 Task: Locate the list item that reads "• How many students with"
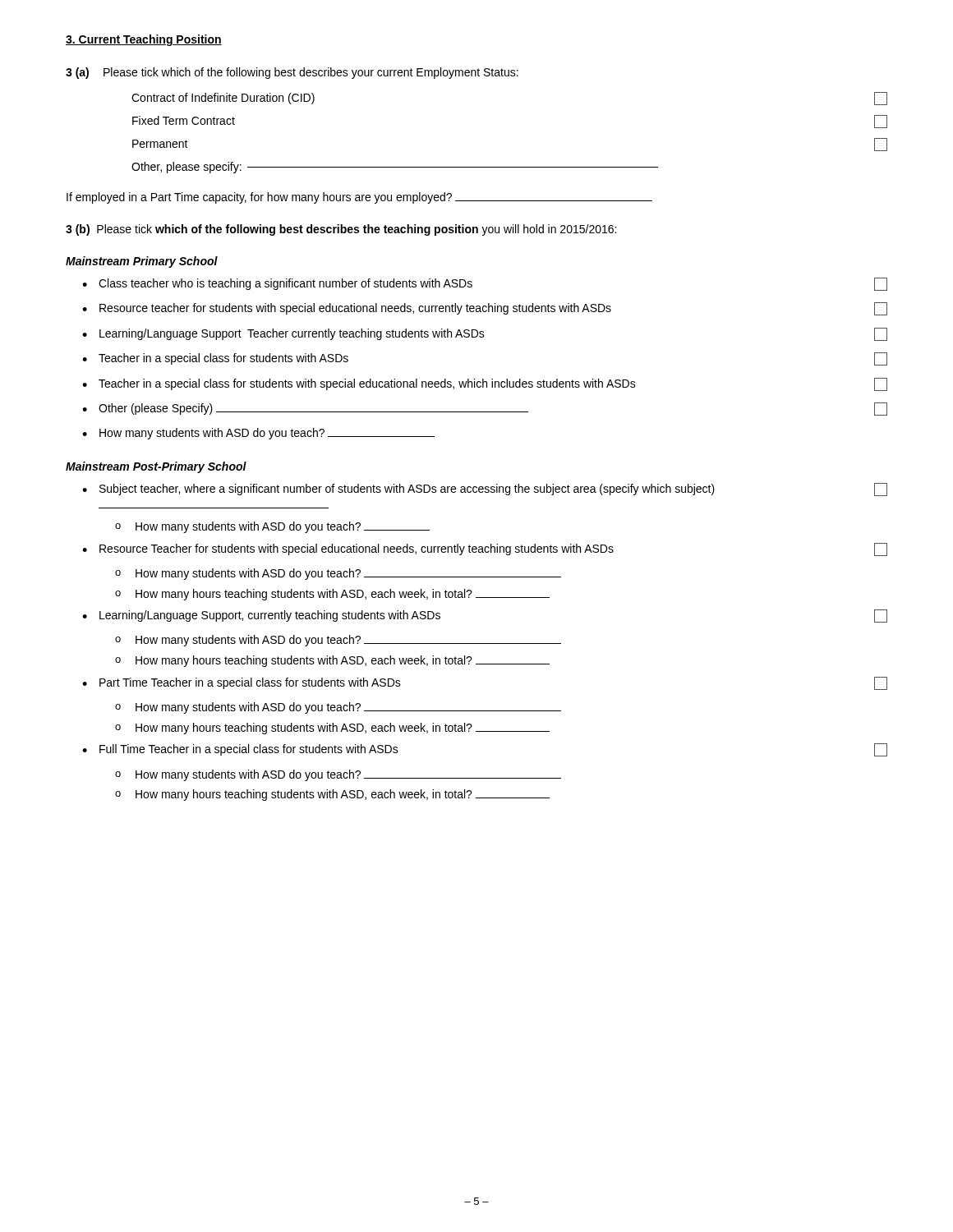point(258,434)
